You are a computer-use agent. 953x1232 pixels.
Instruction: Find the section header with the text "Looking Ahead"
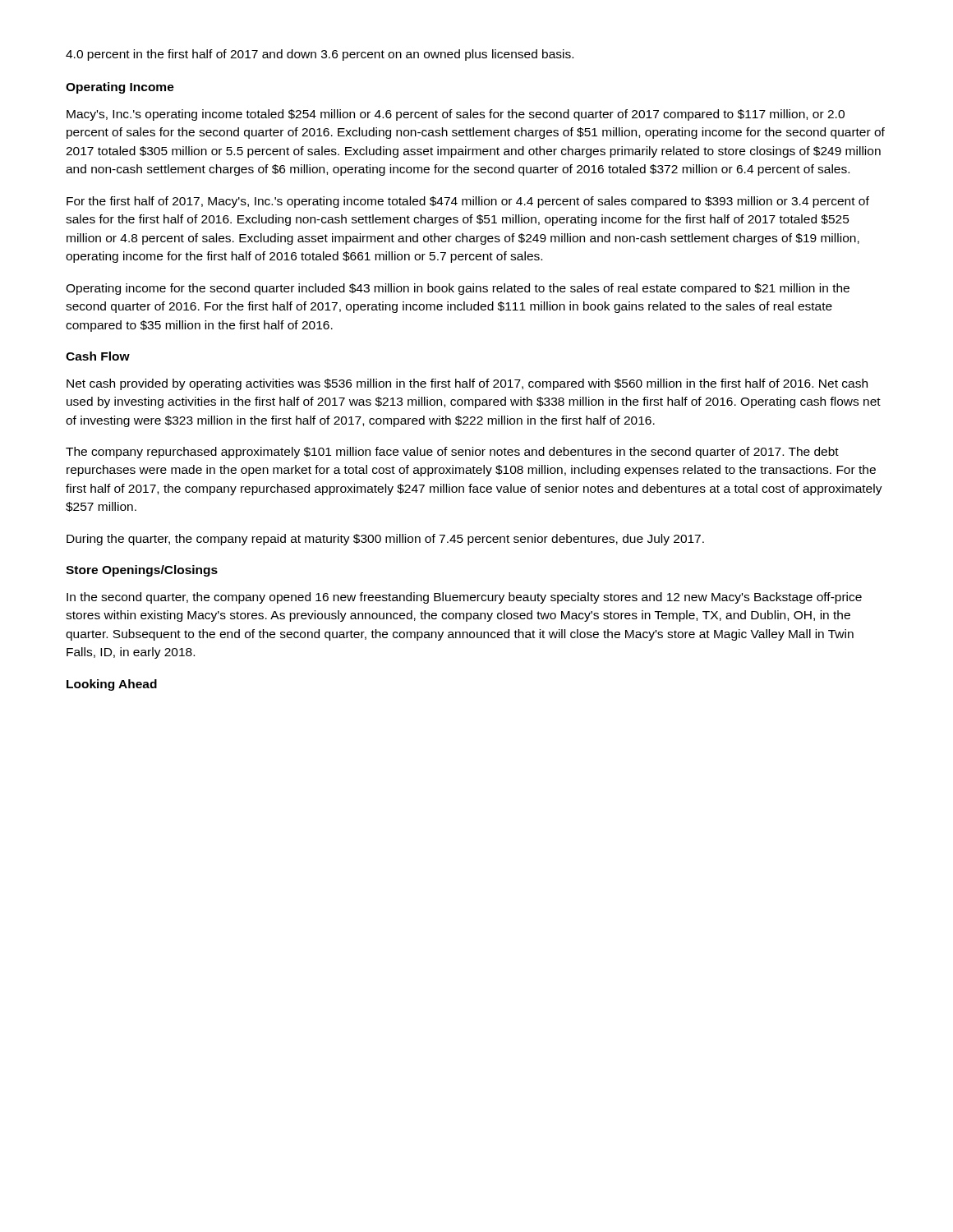(x=112, y=683)
